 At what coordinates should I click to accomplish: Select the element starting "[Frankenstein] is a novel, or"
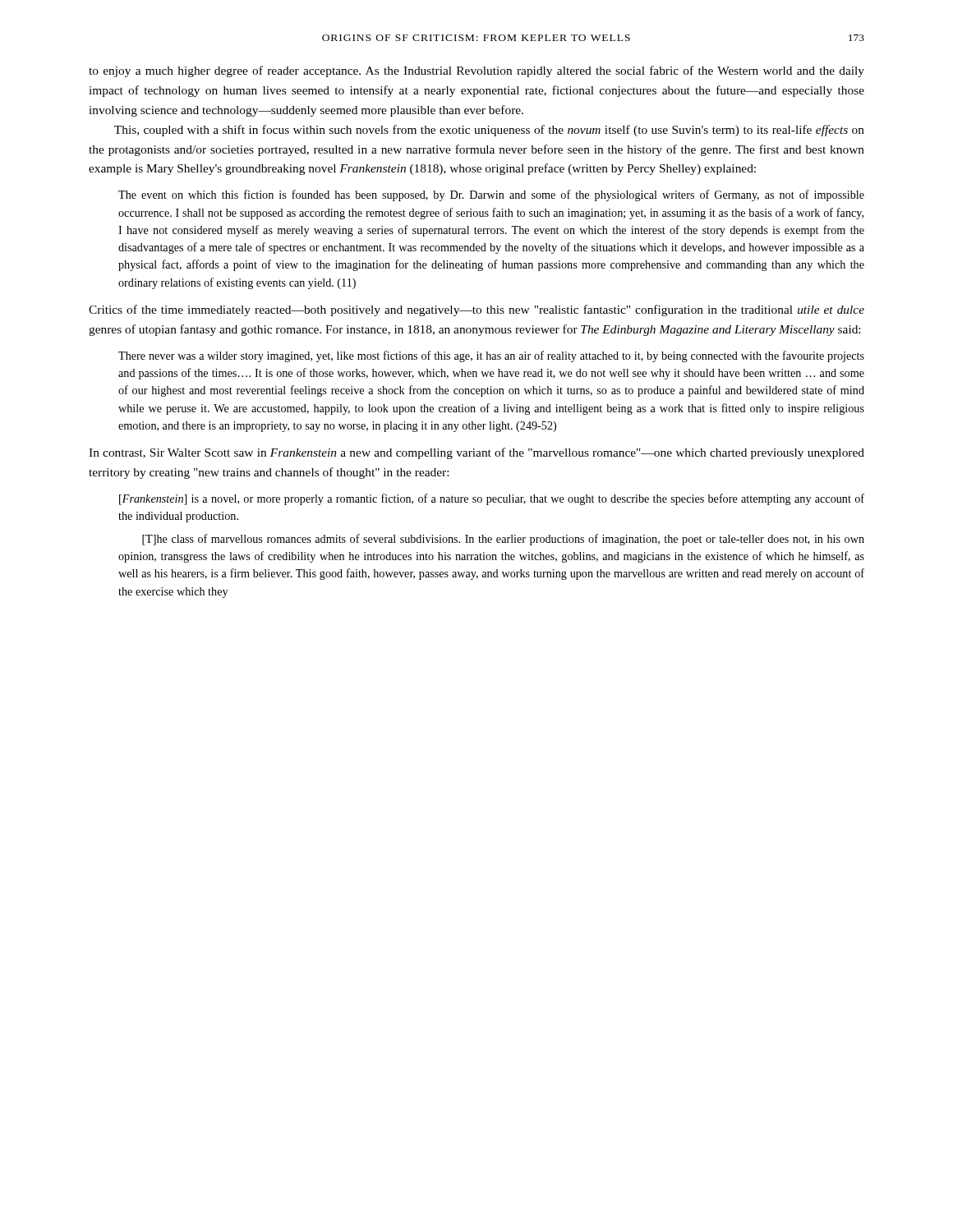pos(491,545)
